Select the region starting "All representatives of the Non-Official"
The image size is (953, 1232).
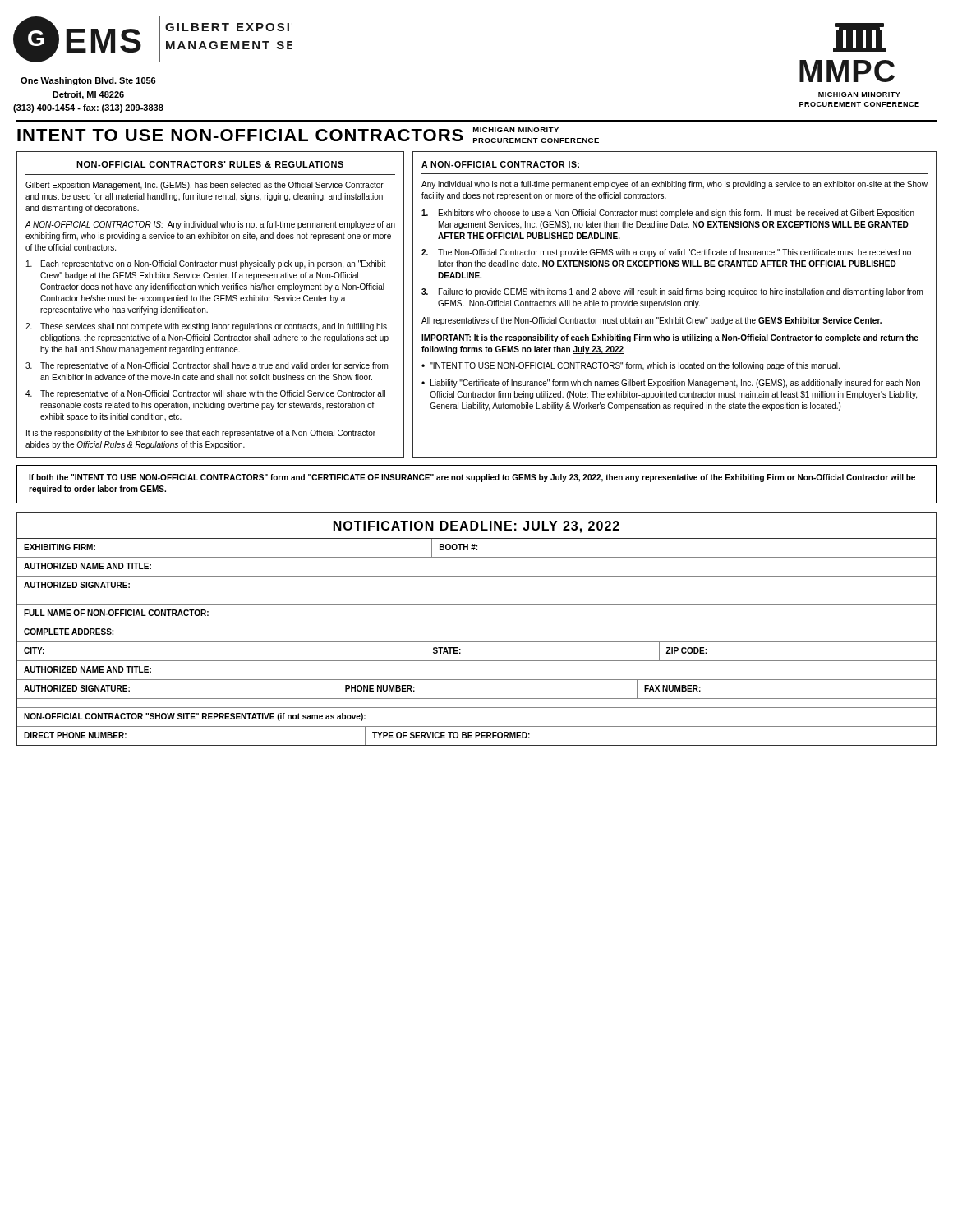(x=652, y=321)
